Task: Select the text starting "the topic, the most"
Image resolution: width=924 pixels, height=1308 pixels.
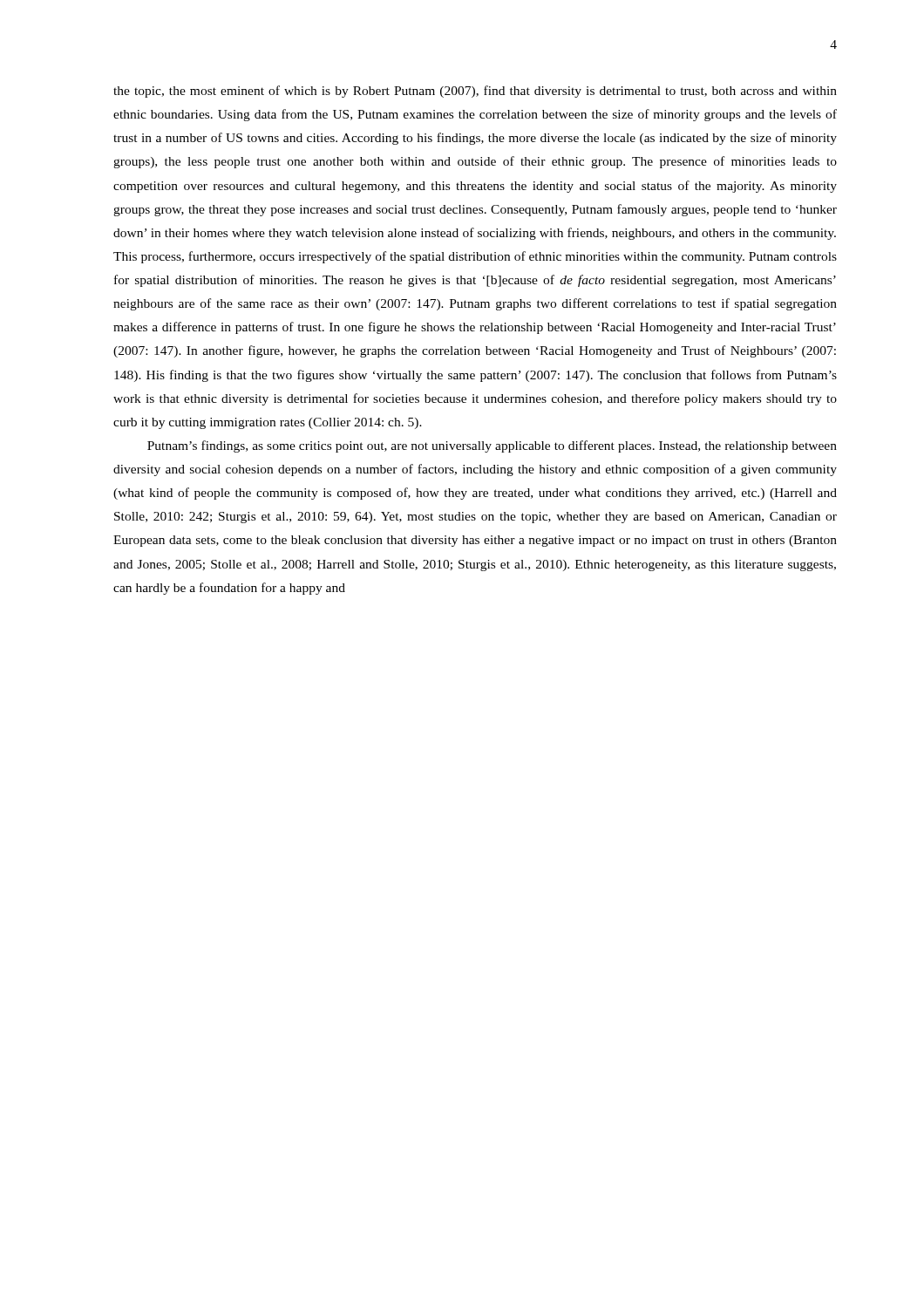Action: coord(475,339)
